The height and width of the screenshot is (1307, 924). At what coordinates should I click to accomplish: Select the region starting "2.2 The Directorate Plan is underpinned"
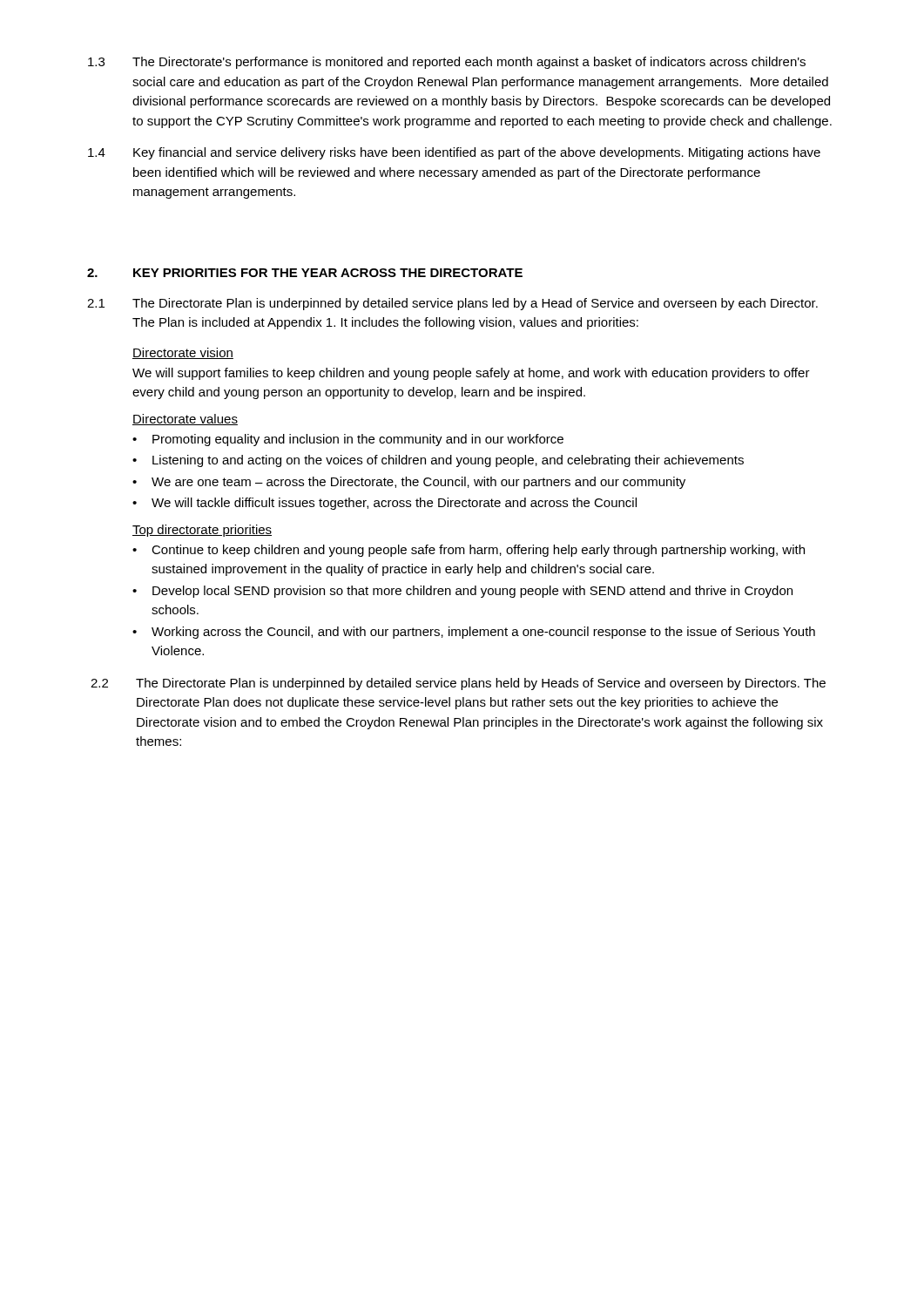(x=462, y=712)
